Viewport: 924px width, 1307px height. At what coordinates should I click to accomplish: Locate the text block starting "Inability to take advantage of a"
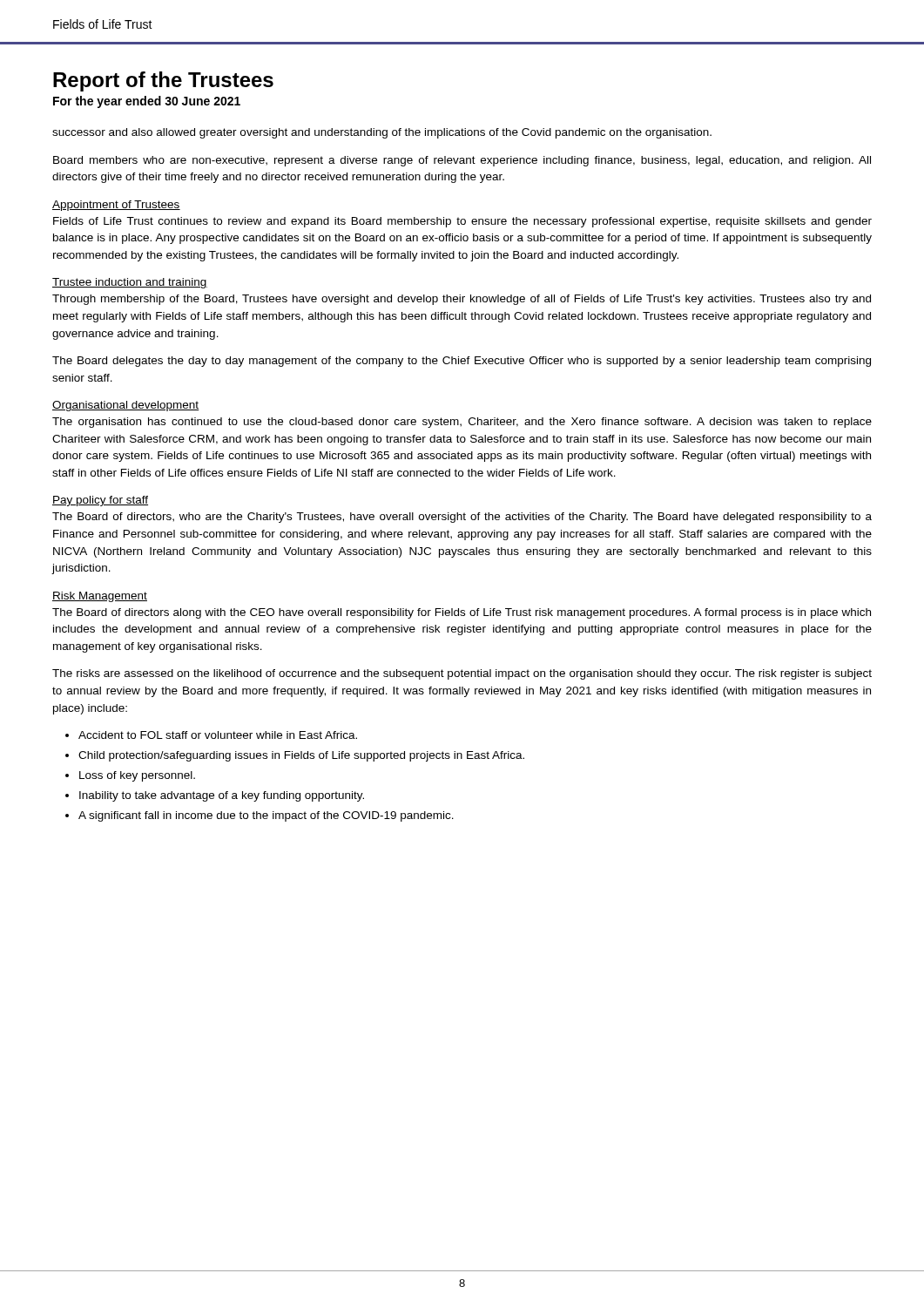222,795
